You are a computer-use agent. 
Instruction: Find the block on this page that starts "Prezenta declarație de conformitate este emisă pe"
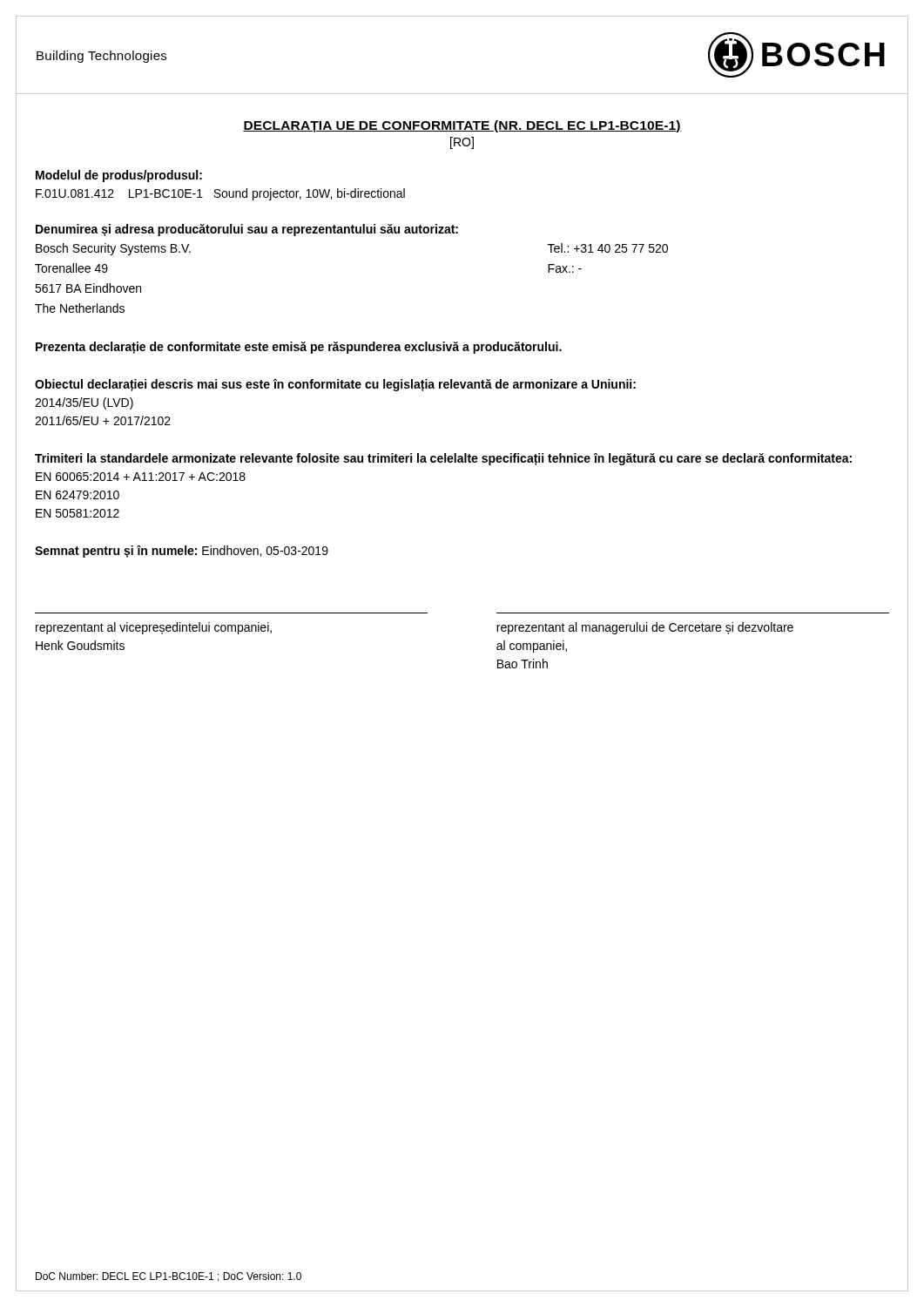click(x=298, y=347)
